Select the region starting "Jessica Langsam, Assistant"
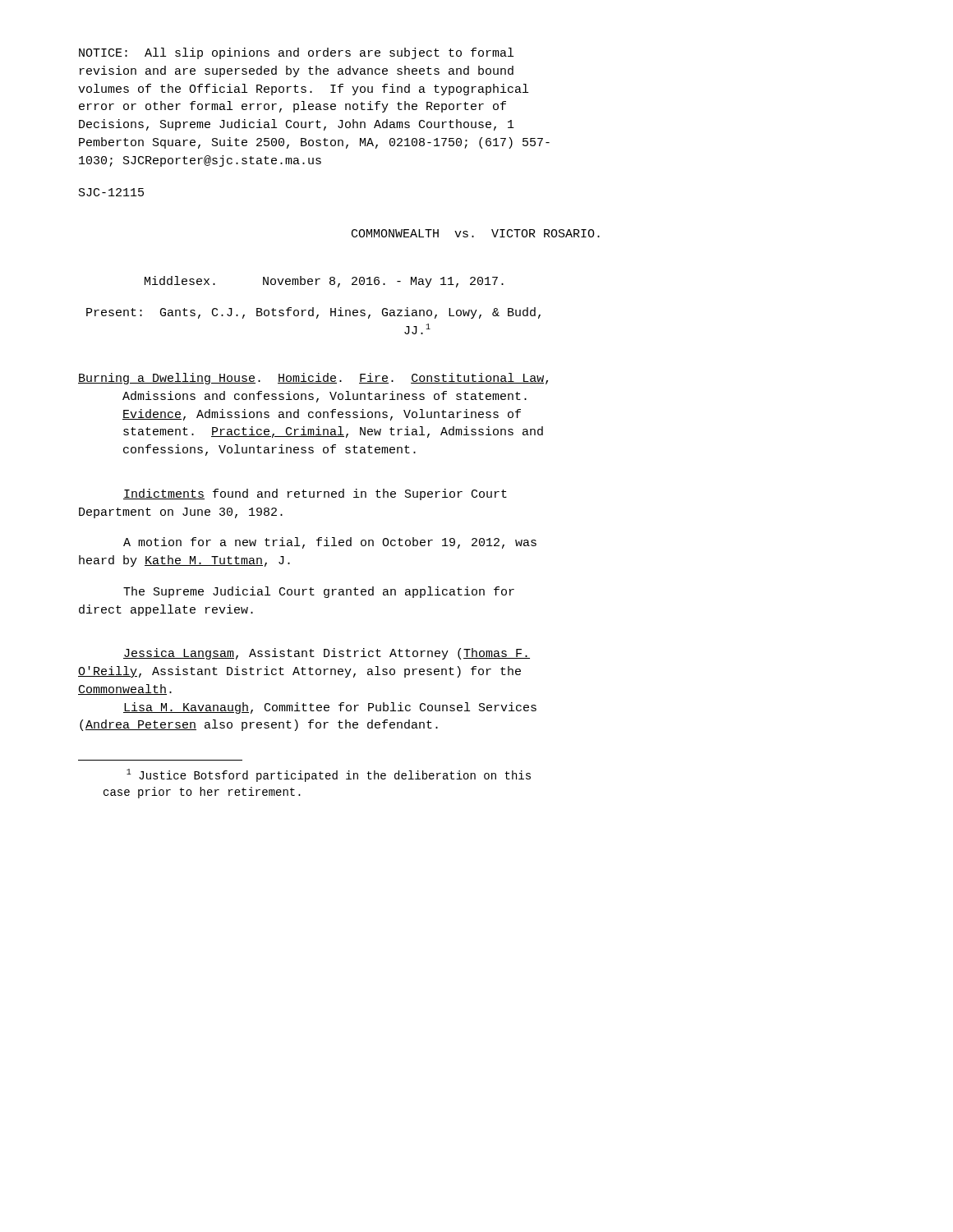The width and height of the screenshot is (953, 1232). pos(327,654)
